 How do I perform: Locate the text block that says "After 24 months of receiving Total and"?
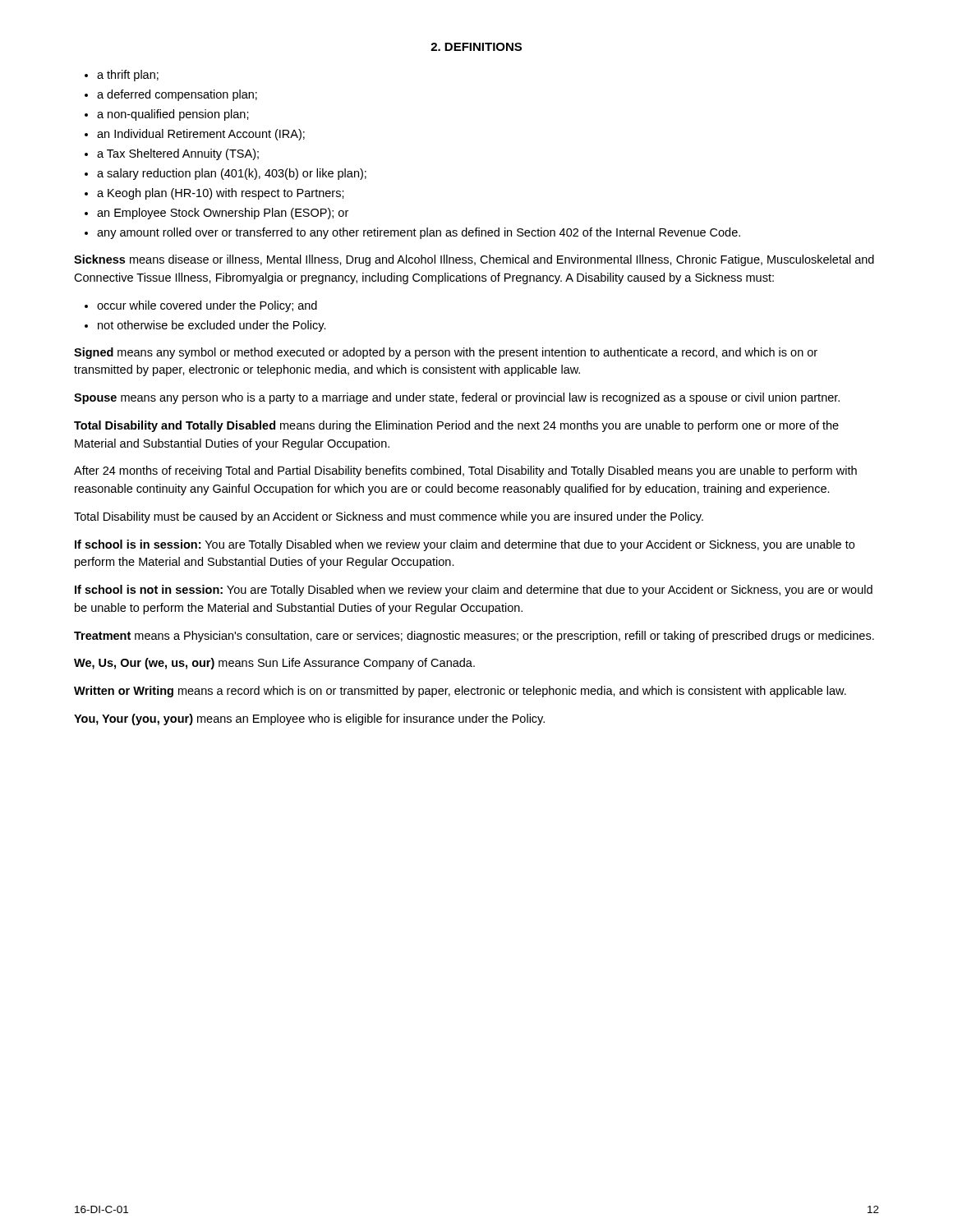[466, 480]
